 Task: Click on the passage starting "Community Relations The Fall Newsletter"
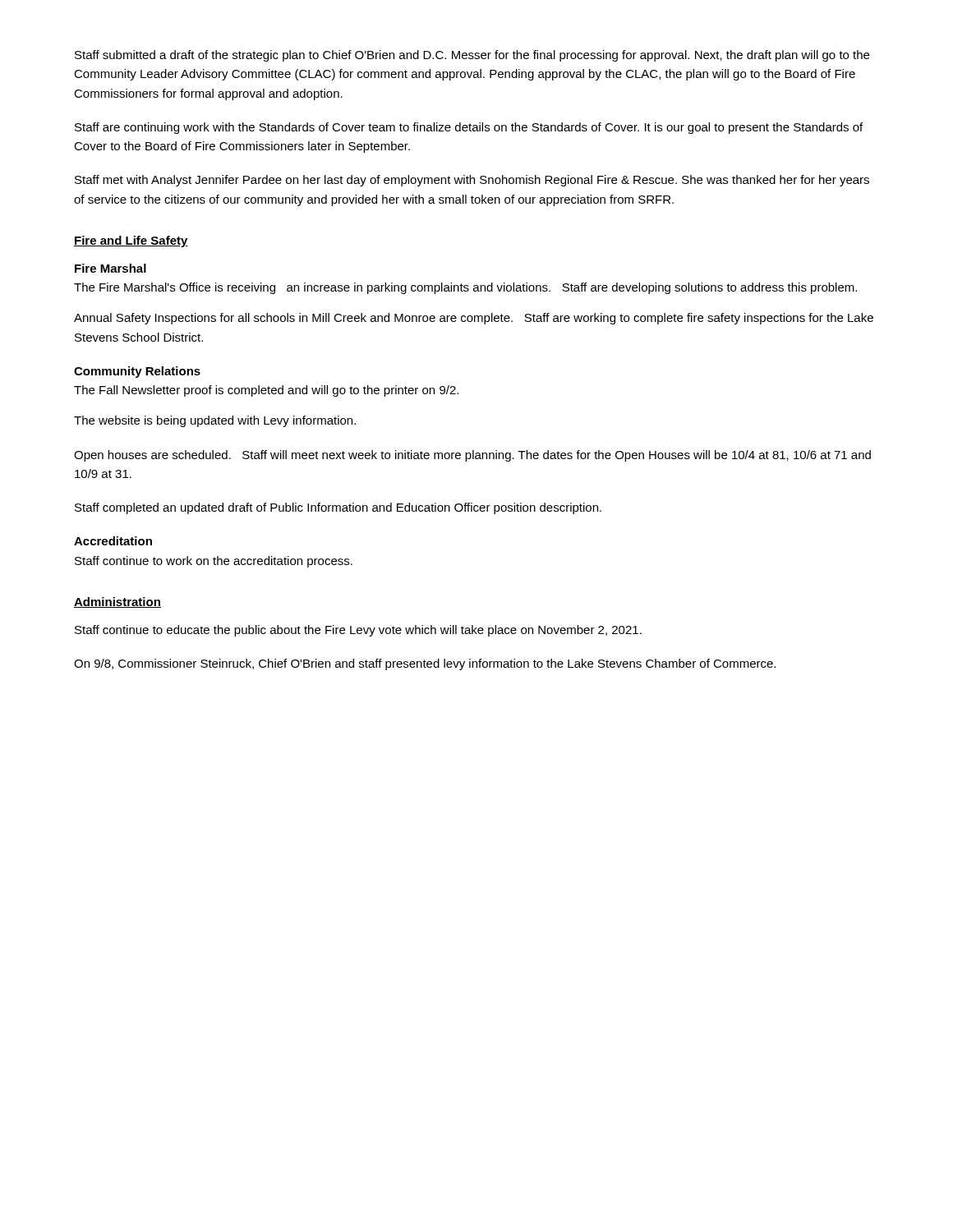click(x=137, y=372)
